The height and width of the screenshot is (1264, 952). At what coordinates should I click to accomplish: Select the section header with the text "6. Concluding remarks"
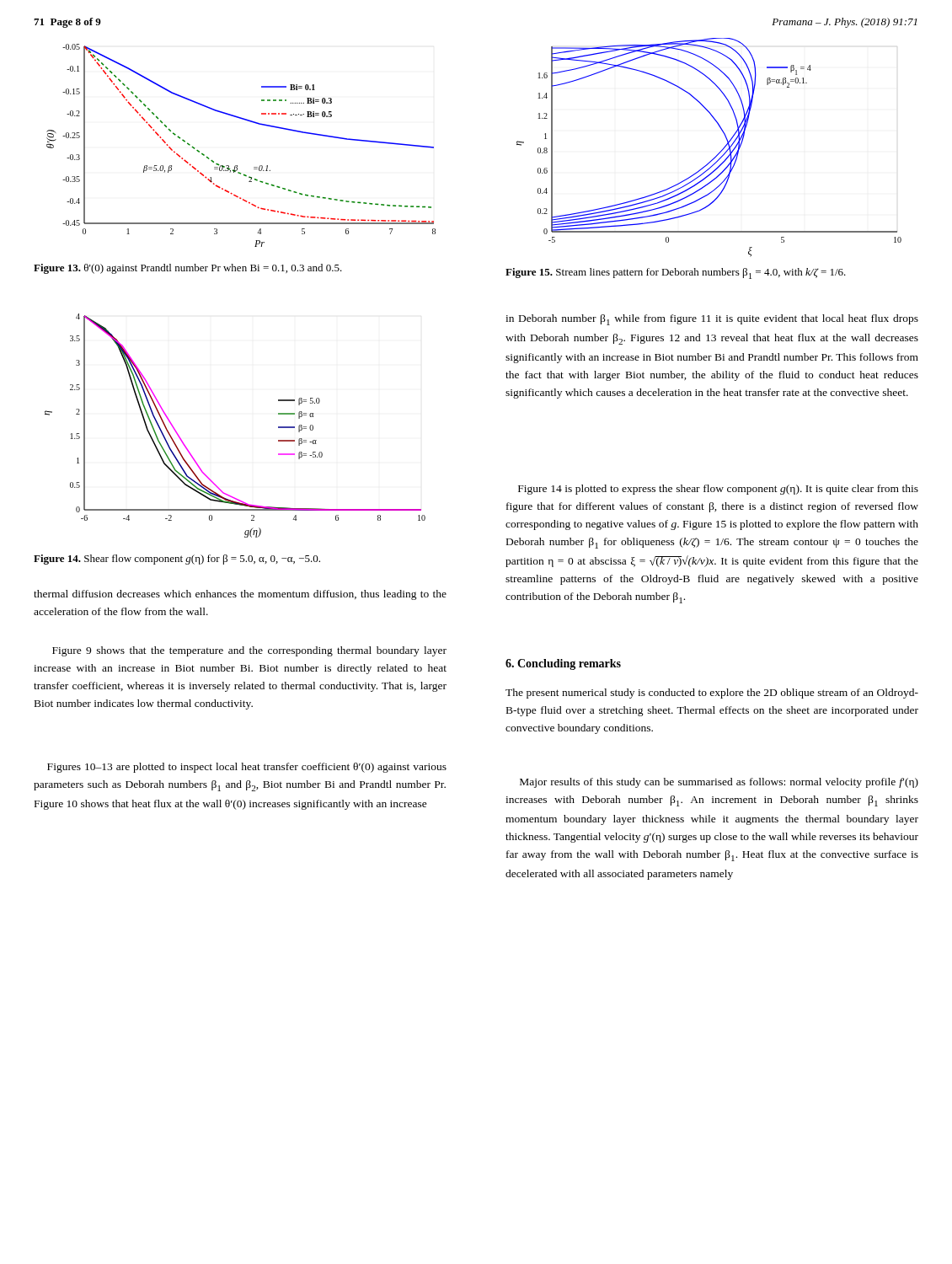click(563, 664)
